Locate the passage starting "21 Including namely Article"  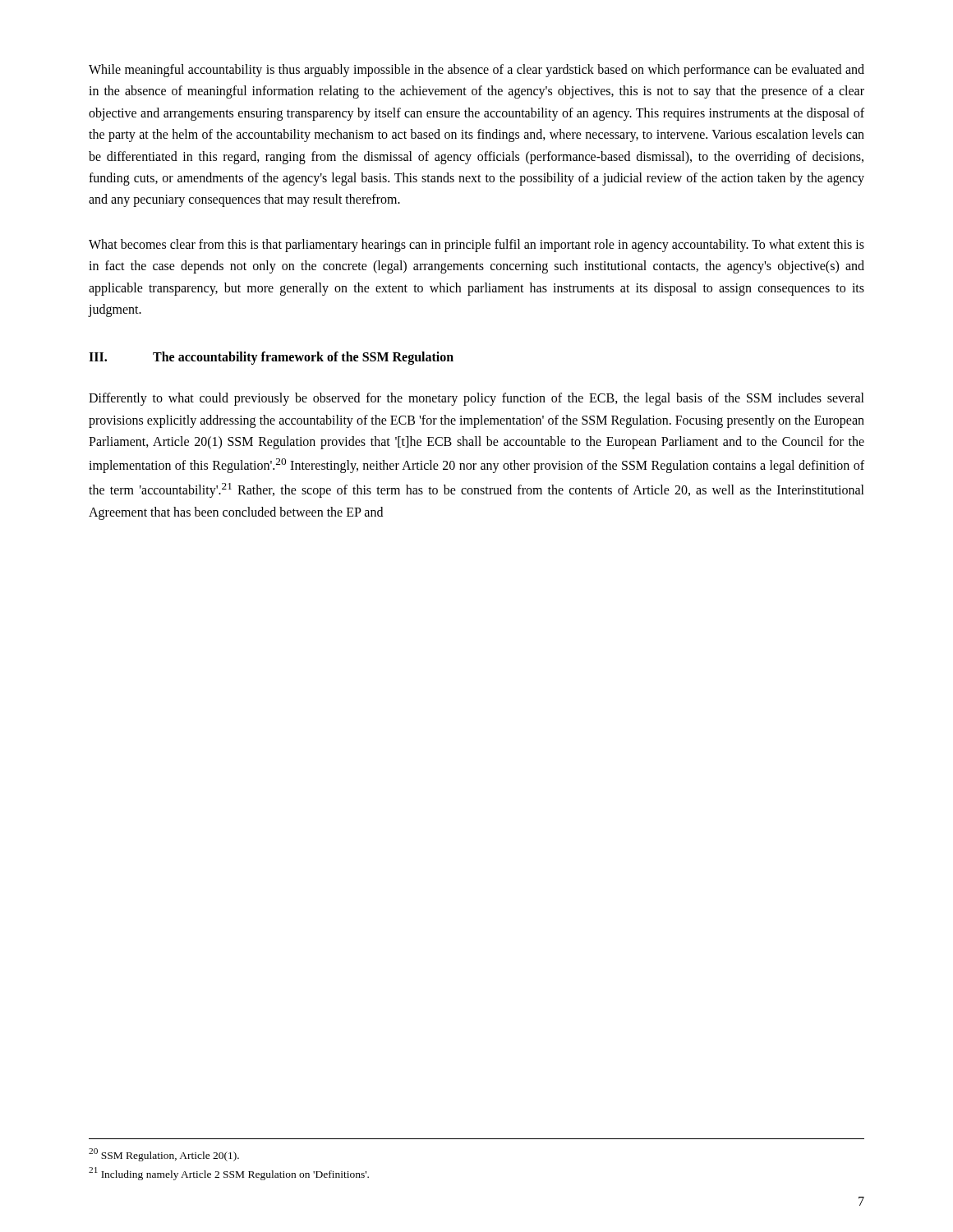tap(229, 1172)
